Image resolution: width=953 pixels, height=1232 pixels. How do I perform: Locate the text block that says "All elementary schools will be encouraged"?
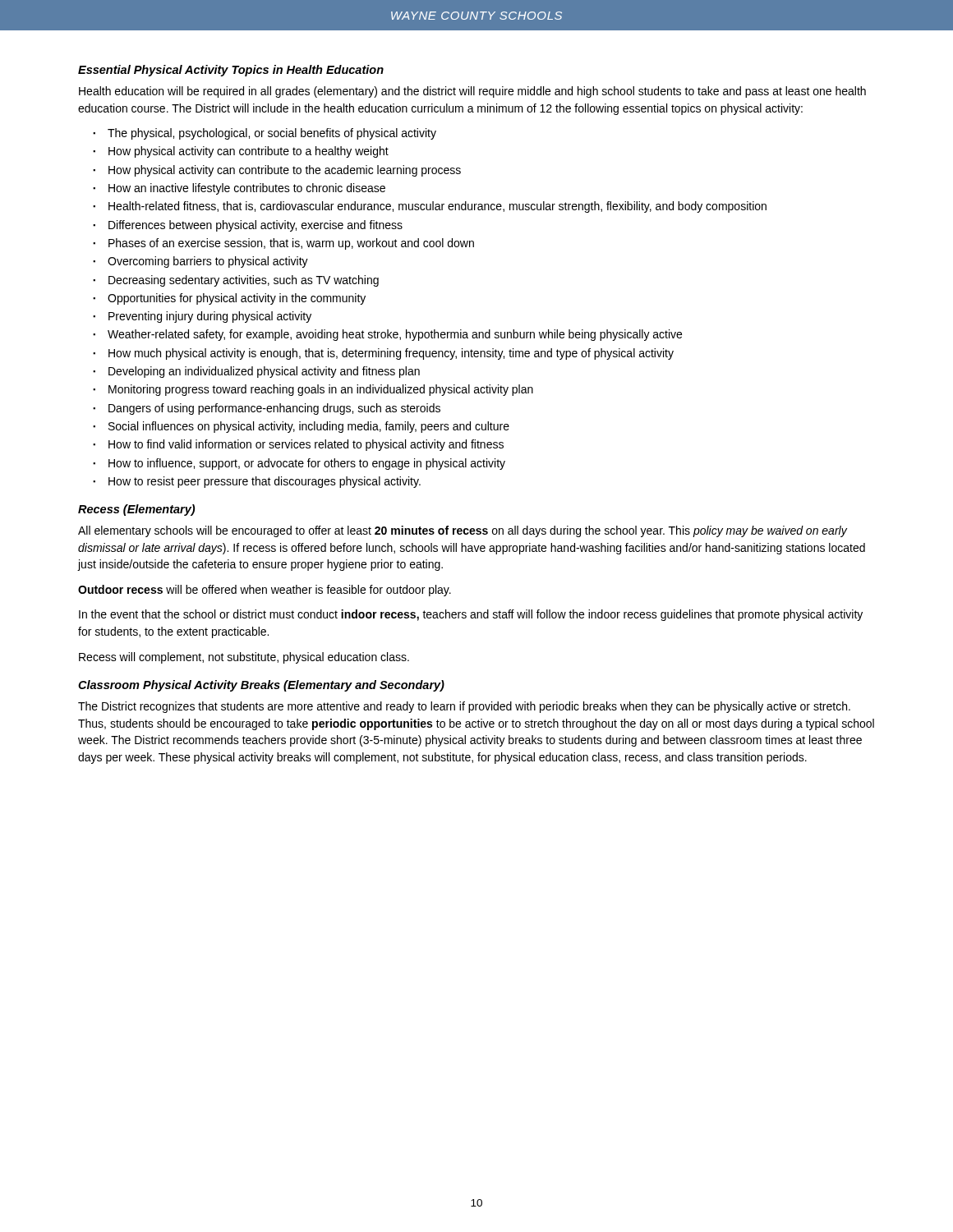point(472,548)
